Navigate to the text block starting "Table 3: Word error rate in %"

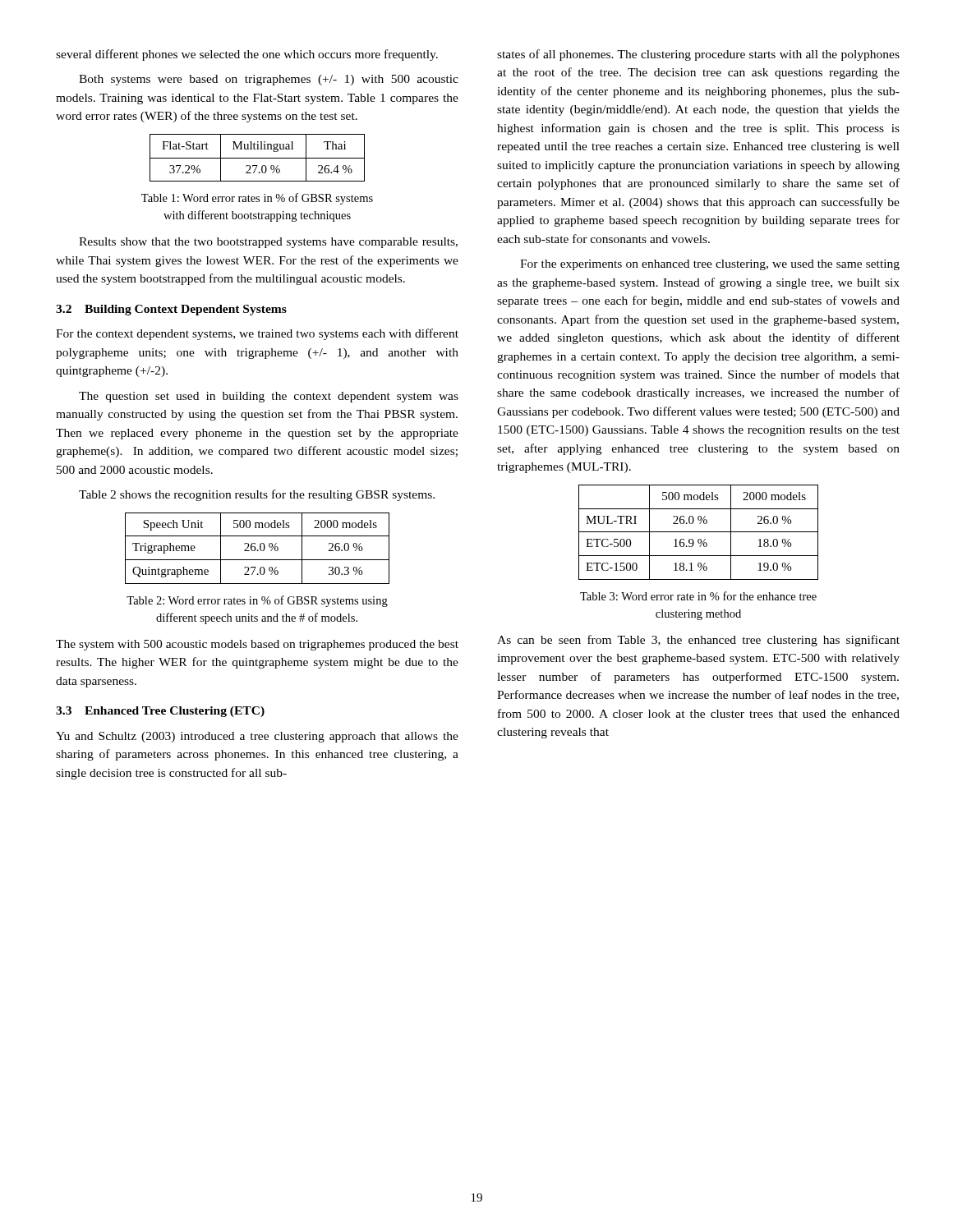[698, 605]
